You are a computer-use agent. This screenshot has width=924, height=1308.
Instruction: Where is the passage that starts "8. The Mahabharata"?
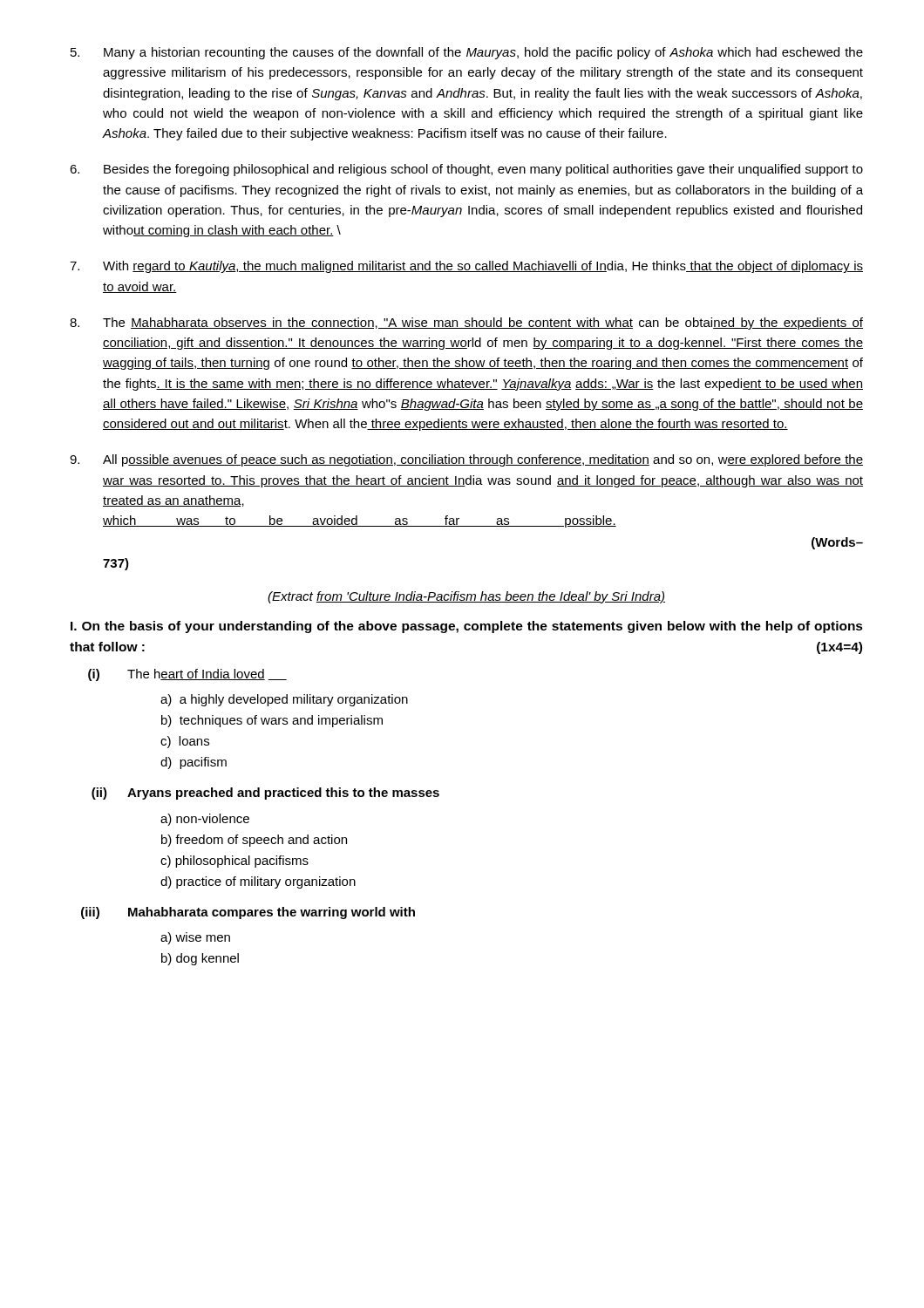[x=466, y=373]
